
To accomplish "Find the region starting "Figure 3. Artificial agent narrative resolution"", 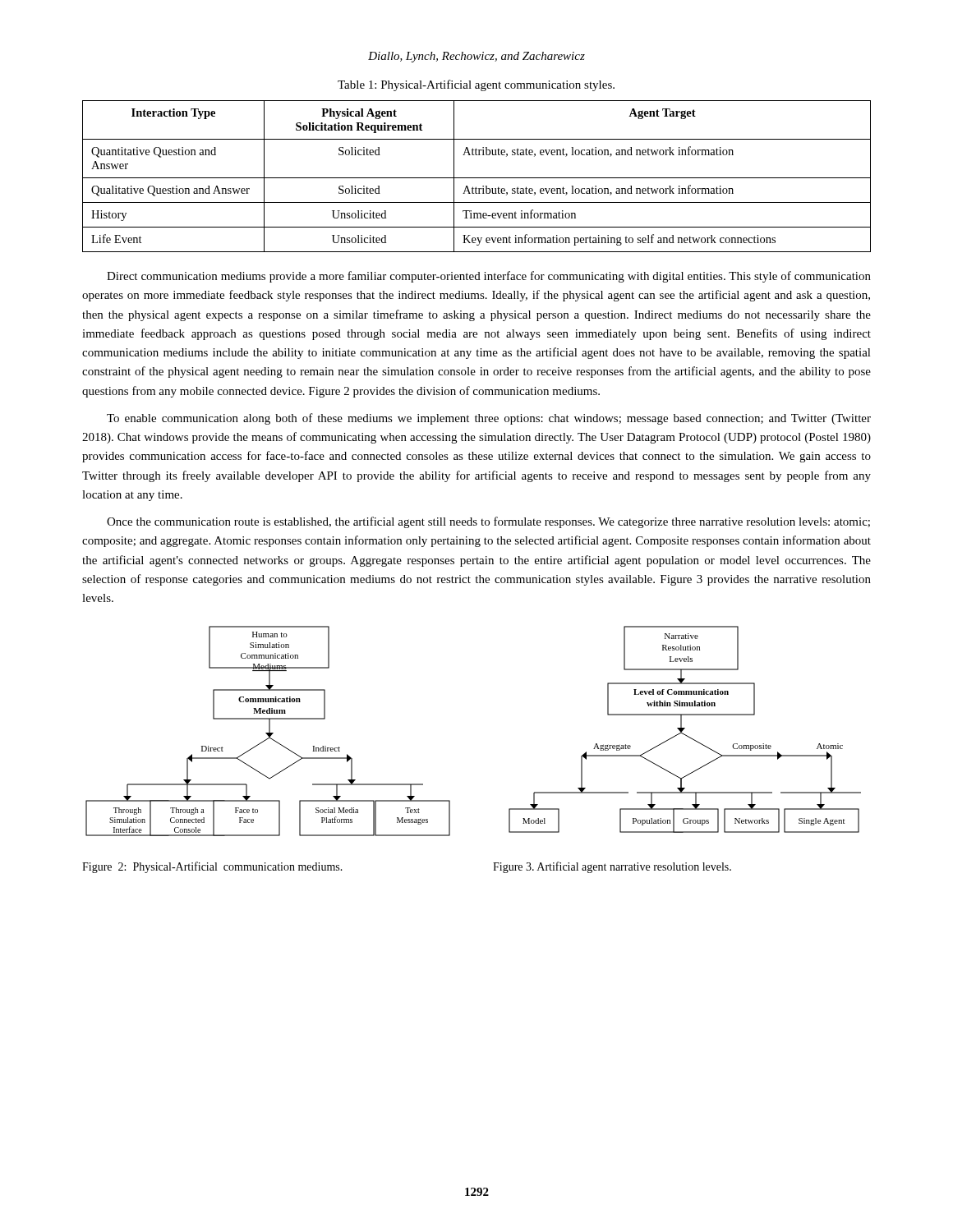I will (x=612, y=867).
